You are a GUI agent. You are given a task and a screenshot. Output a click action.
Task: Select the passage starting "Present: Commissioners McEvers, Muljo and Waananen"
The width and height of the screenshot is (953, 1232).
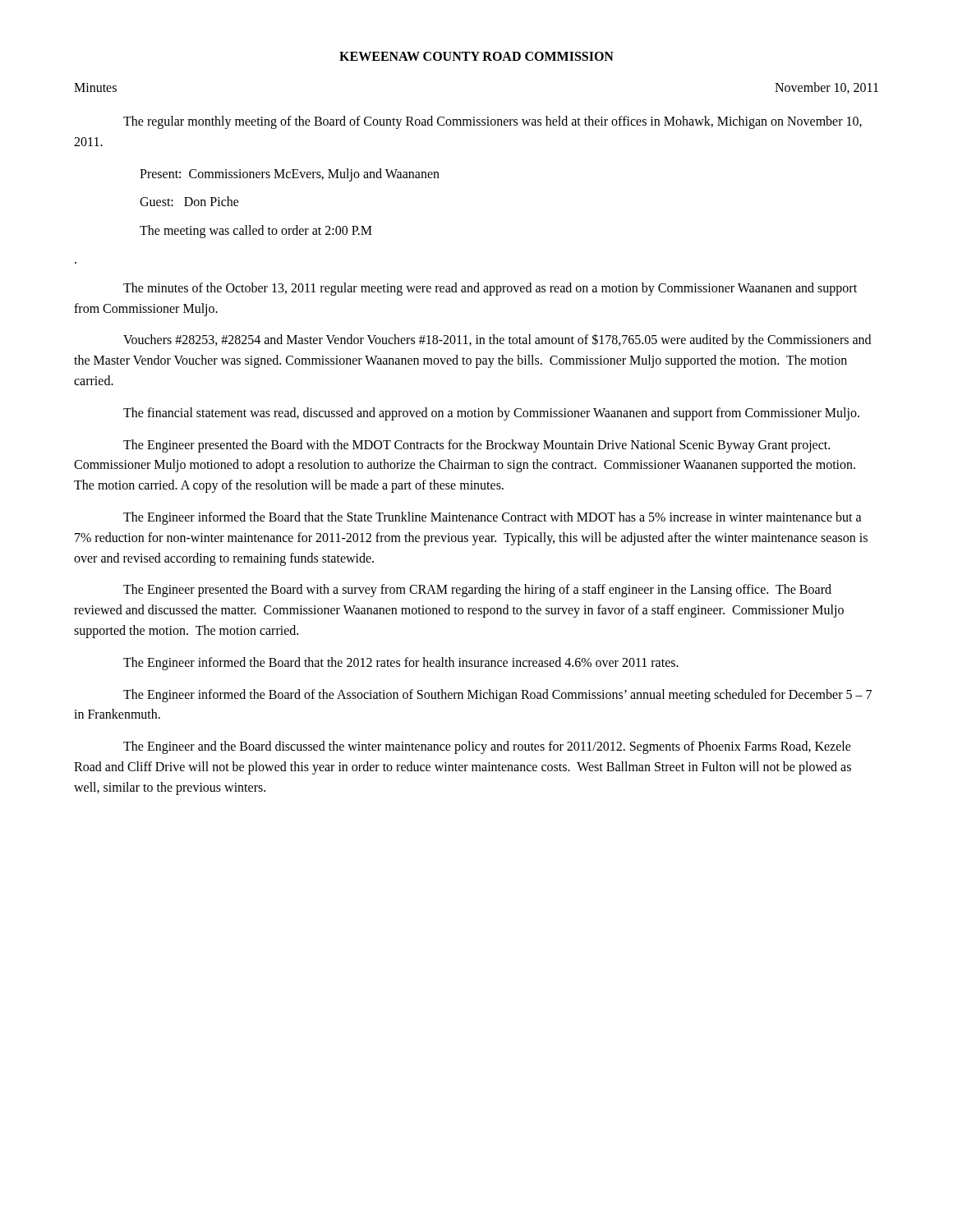290,173
